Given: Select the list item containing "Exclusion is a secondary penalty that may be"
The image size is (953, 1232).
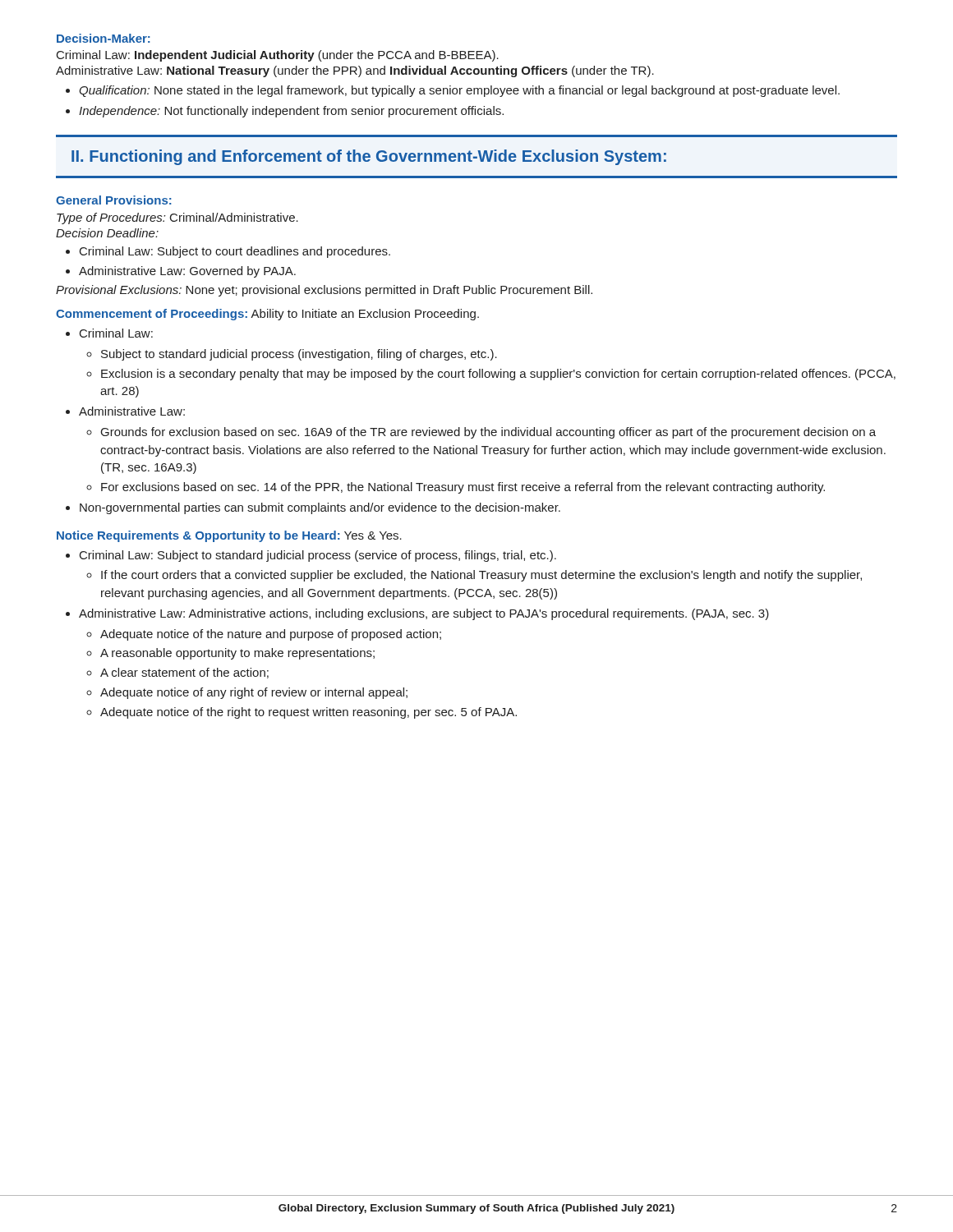Looking at the screenshot, I should point(498,382).
